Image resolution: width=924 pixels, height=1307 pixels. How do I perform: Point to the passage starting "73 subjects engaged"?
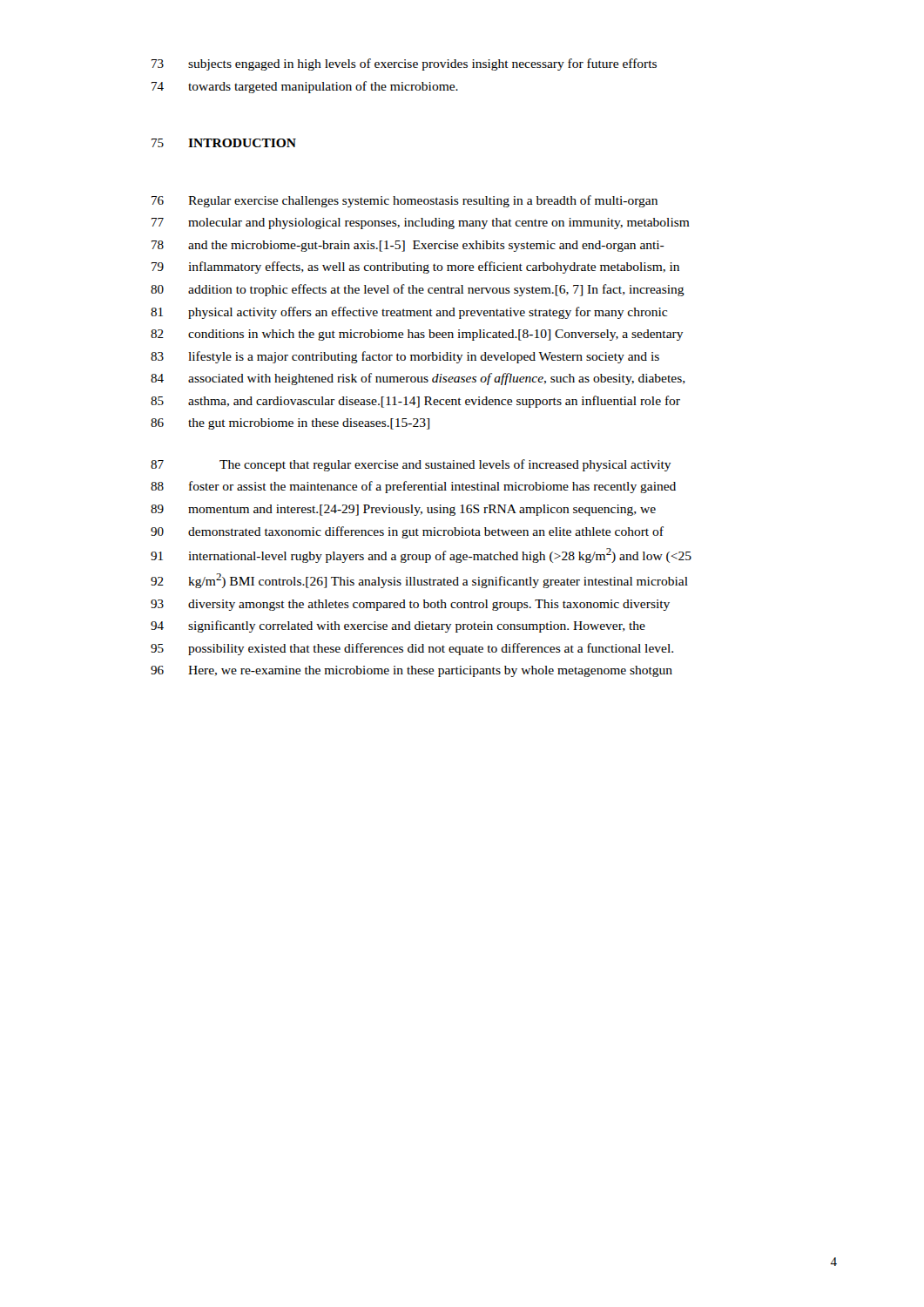(x=483, y=63)
